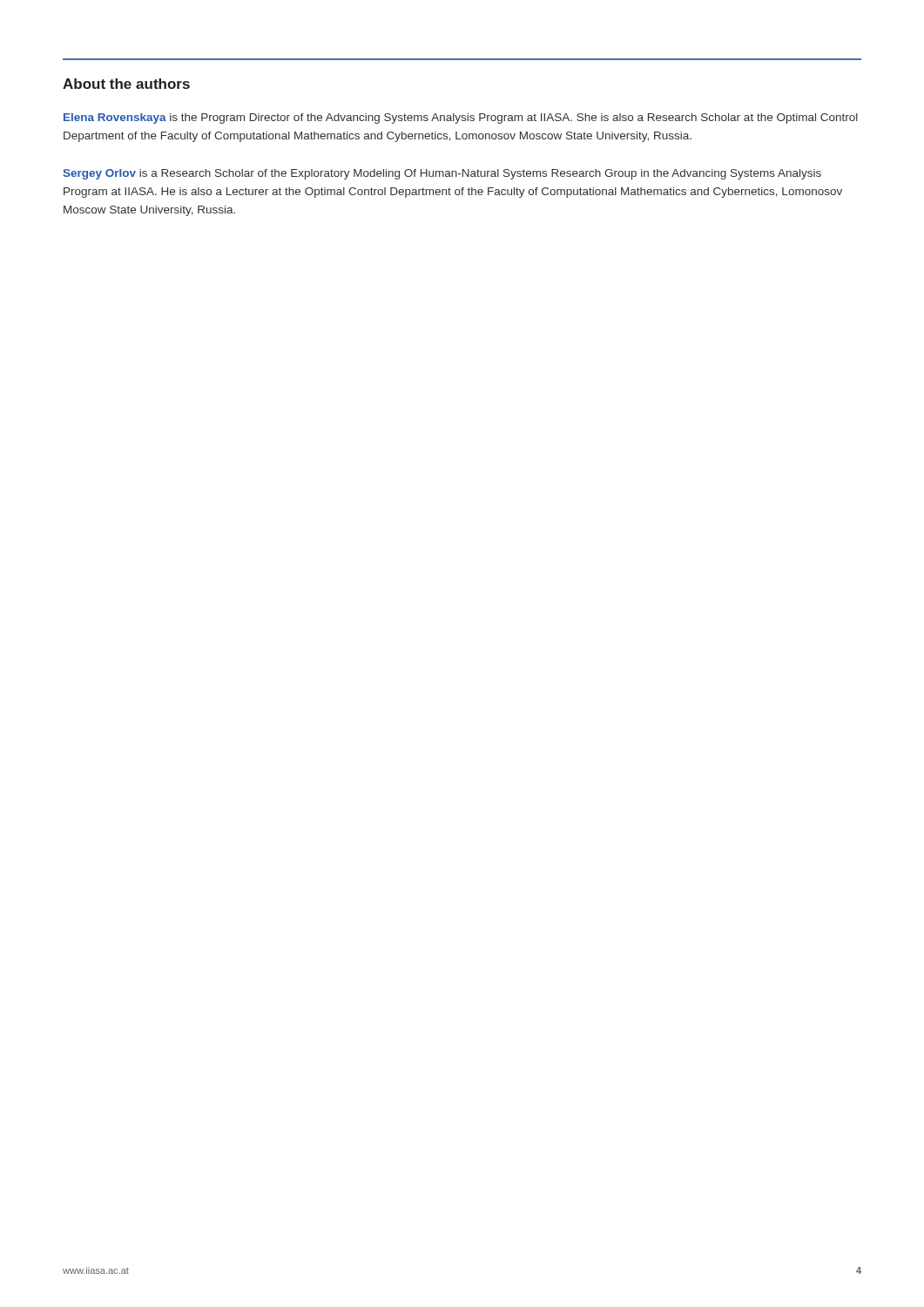The width and height of the screenshot is (924, 1307).
Task: Click on the text block that reads "Sergey Orlov is a"
Action: [x=453, y=191]
